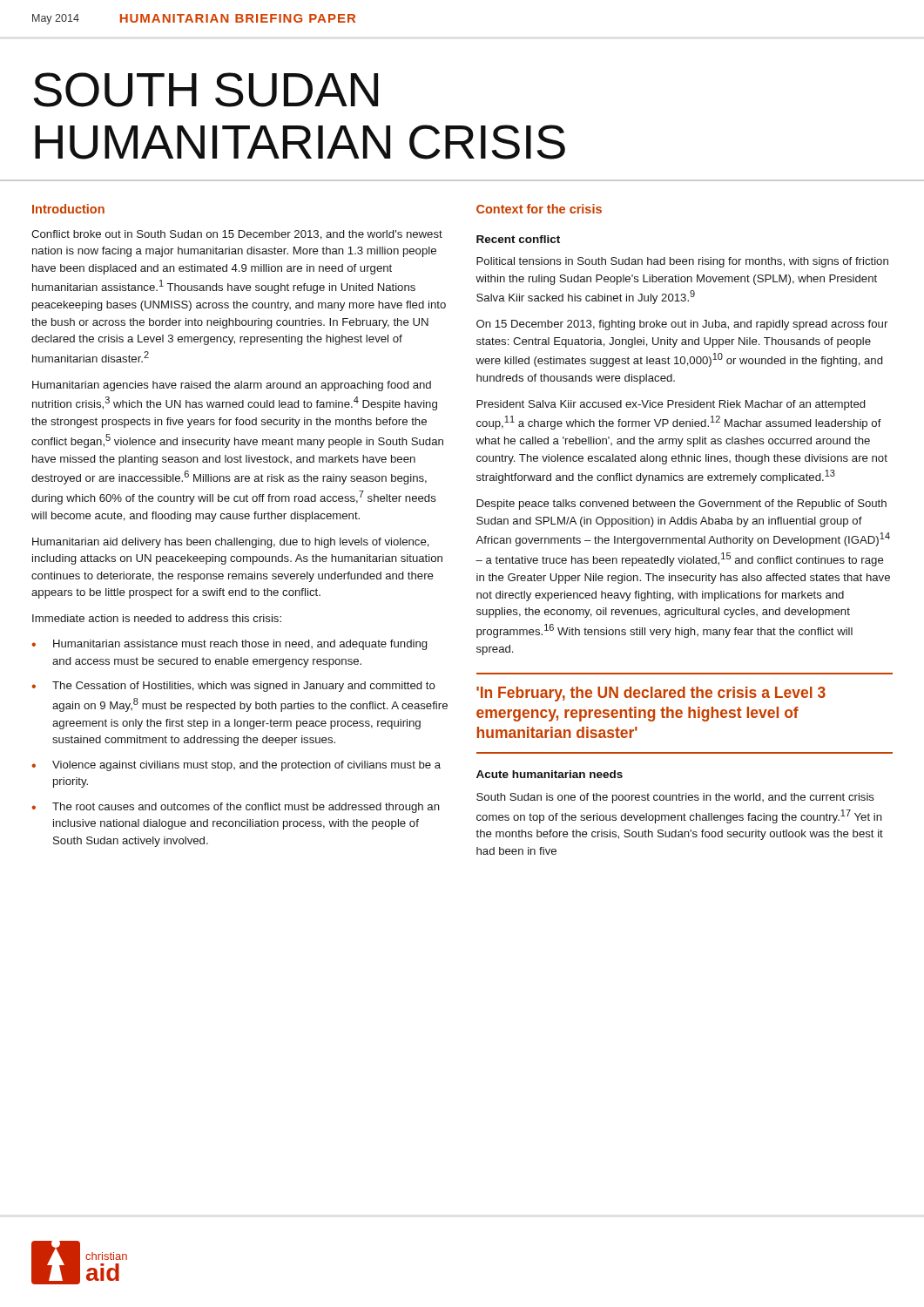Find the block on this page that starts "• The Cessation of Hostilities,"
Screen dimensions: 1307x924
click(x=240, y=713)
